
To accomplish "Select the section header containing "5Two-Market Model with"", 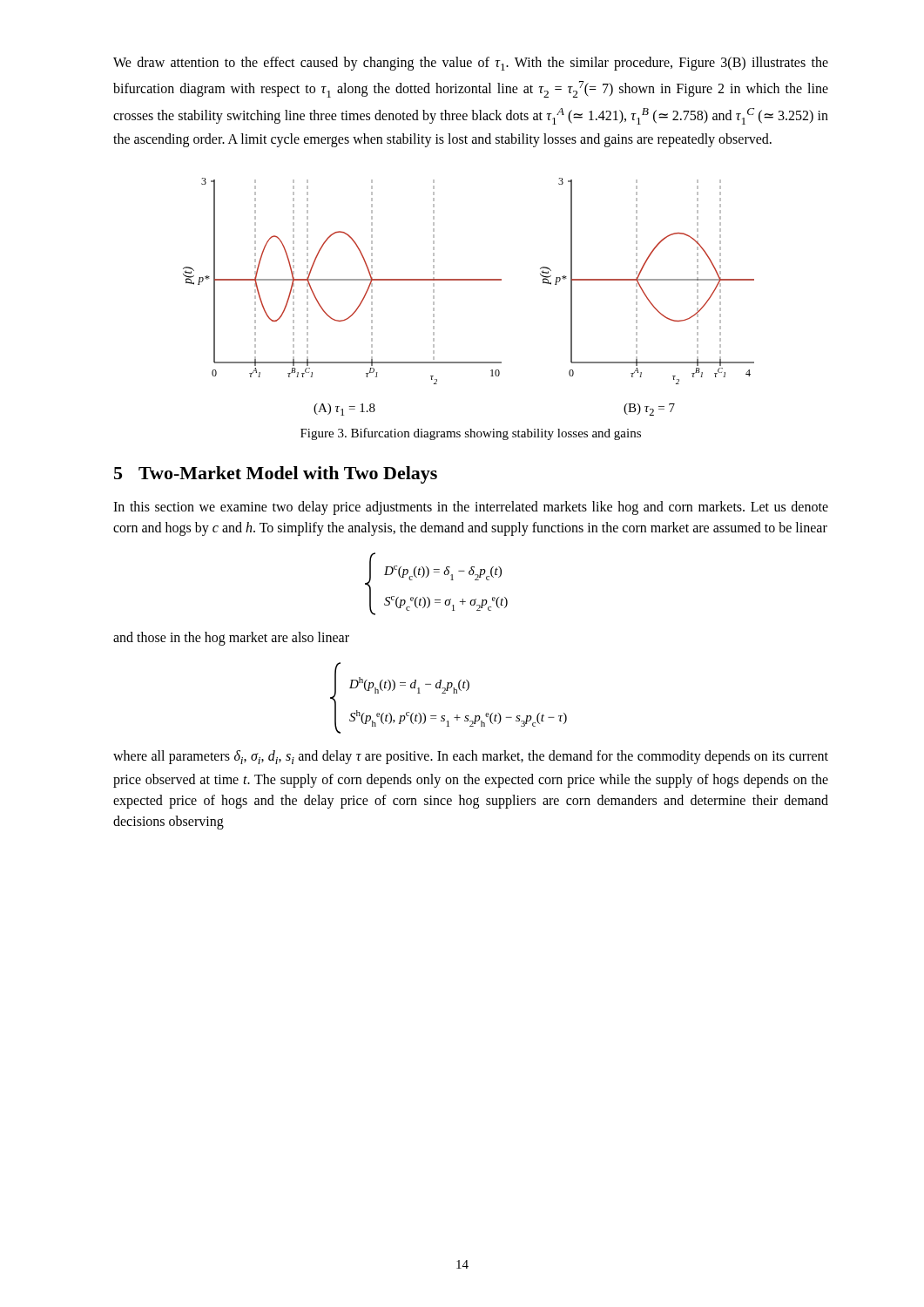I will point(275,473).
